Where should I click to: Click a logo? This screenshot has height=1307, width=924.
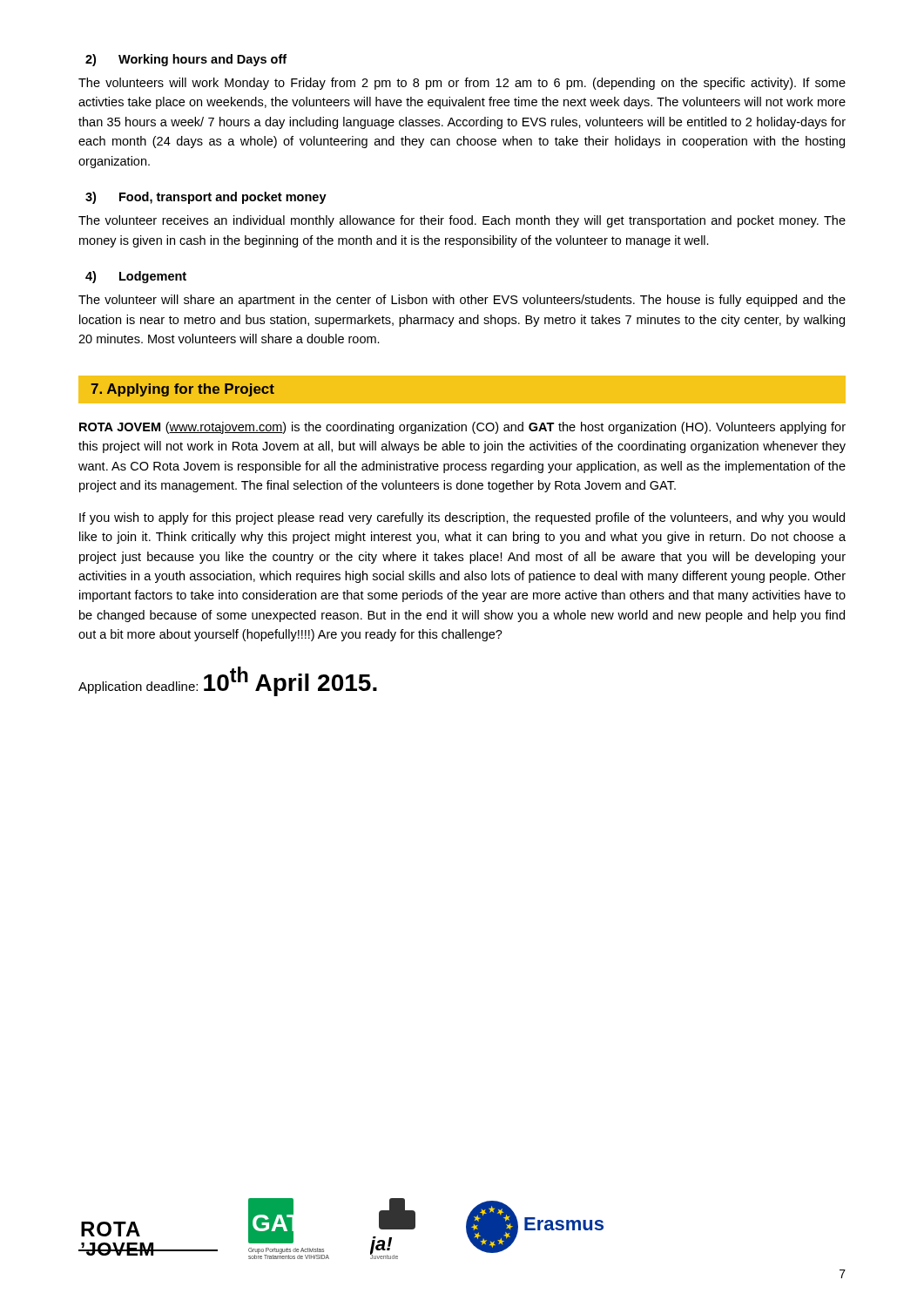462,1229
